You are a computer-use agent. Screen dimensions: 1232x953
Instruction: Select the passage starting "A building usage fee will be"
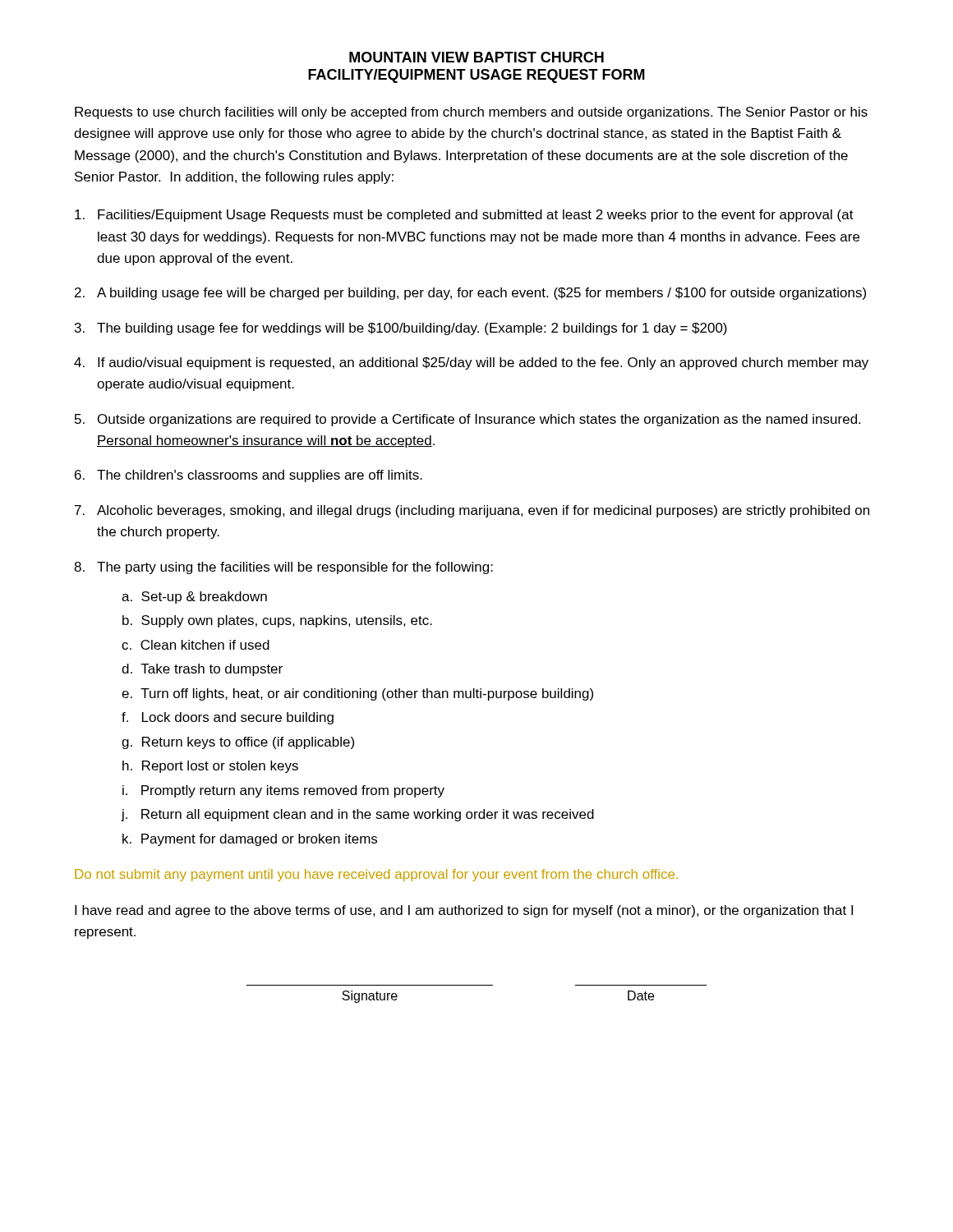click(x=482, y=293)
